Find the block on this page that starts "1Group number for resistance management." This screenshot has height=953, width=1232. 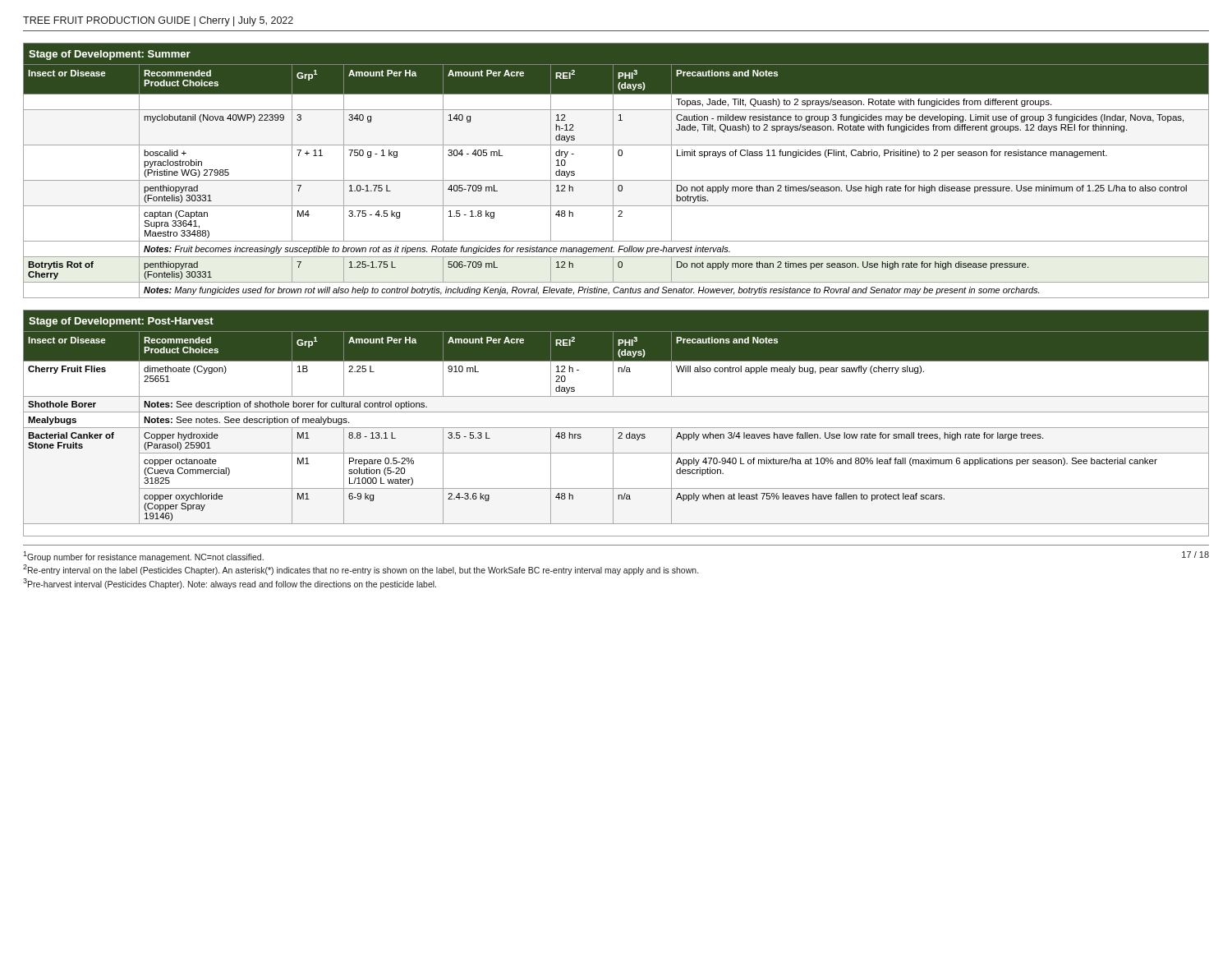click(616, 555)
